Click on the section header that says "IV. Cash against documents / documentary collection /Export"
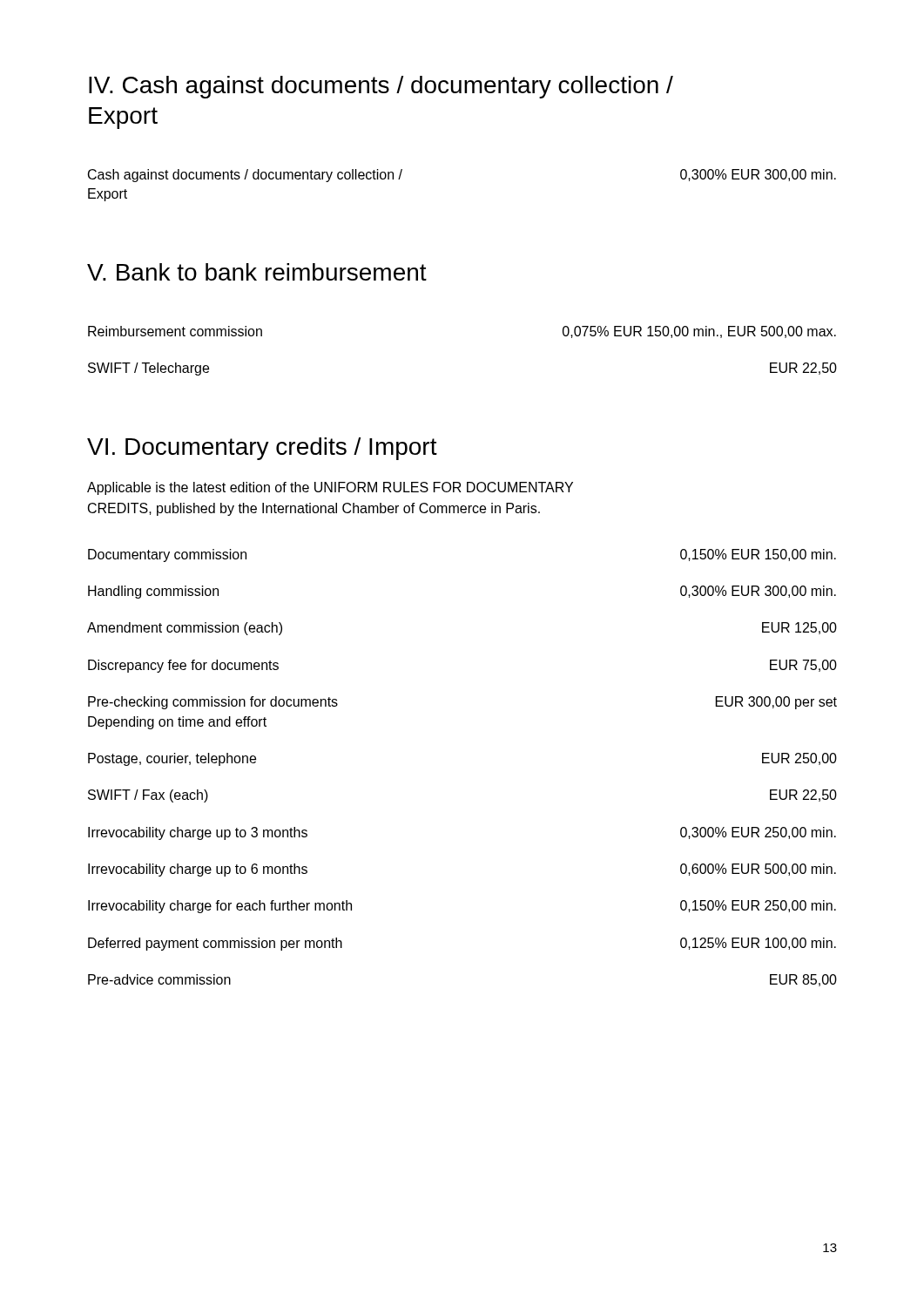Screen dimensions: 1307x924 pos(380,100)
